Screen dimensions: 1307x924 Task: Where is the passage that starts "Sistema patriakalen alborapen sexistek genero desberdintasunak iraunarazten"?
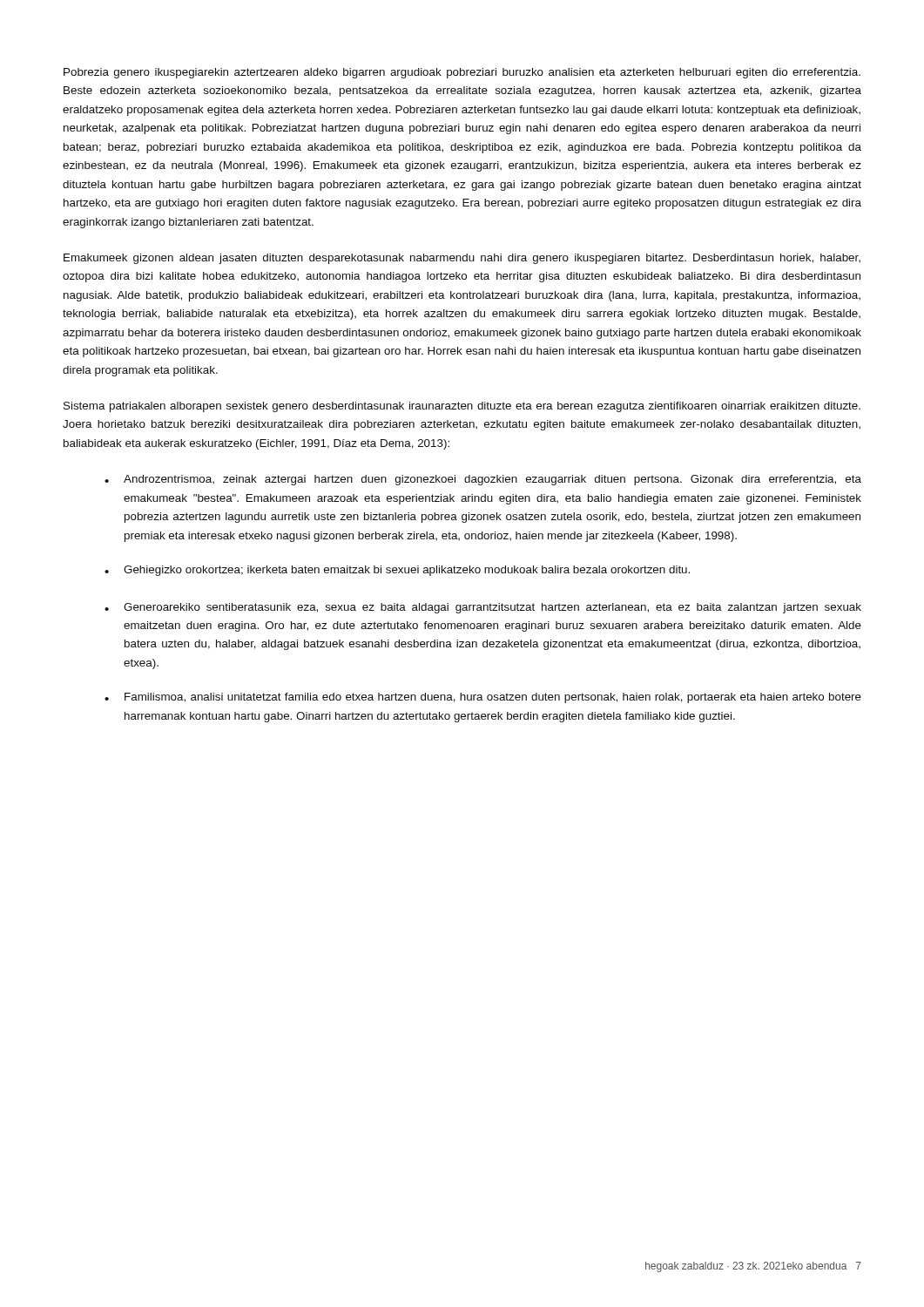462,424
